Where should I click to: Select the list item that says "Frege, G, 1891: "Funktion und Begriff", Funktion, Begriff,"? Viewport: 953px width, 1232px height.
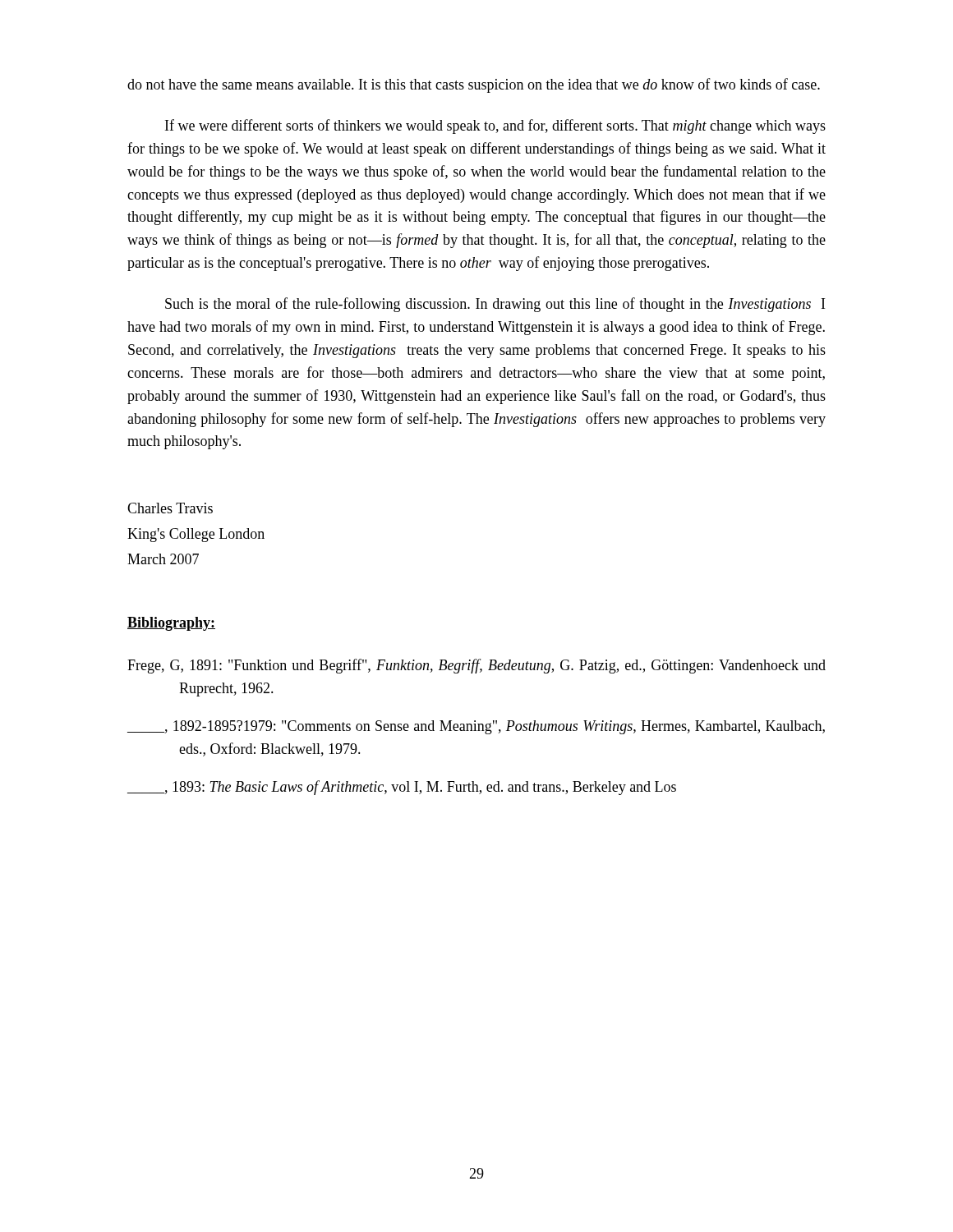tap(476, 677)
